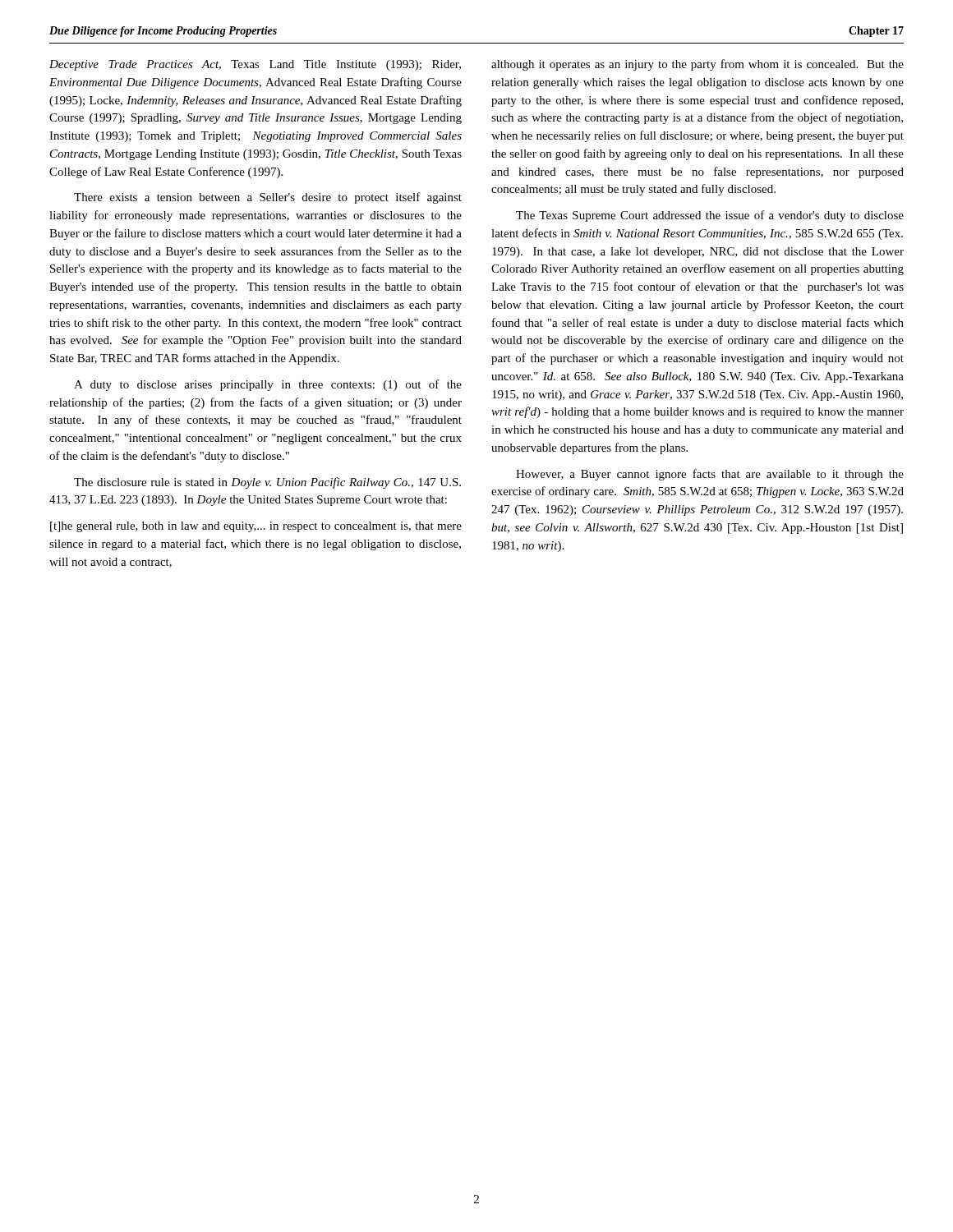Screen dimensions: 1232x953
Task: Find the block on this page that starts "There exists a"
Action: pyautogui.click(x=255, y=278)
